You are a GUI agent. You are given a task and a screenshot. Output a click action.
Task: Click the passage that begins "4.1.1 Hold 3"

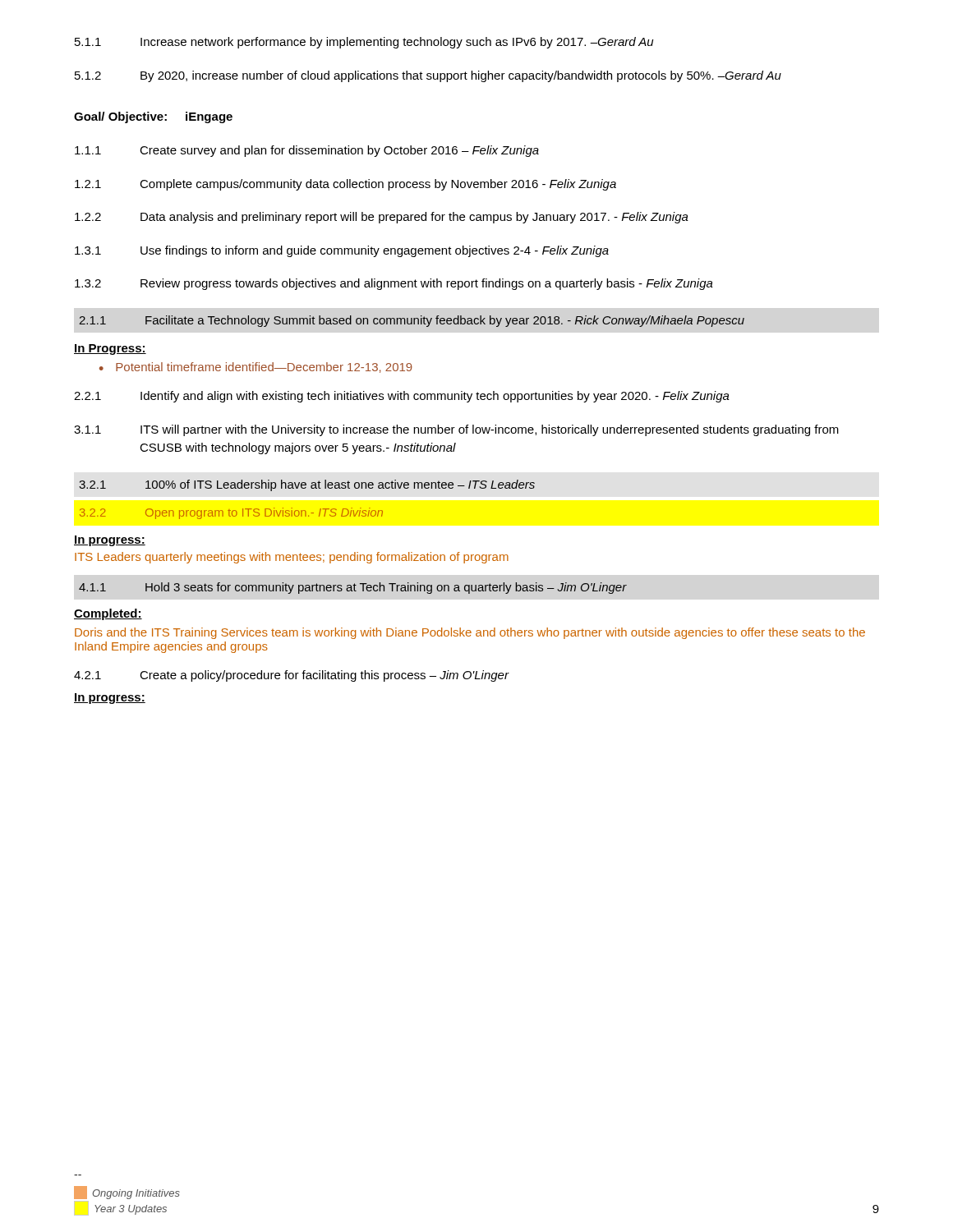pos(476,587)
